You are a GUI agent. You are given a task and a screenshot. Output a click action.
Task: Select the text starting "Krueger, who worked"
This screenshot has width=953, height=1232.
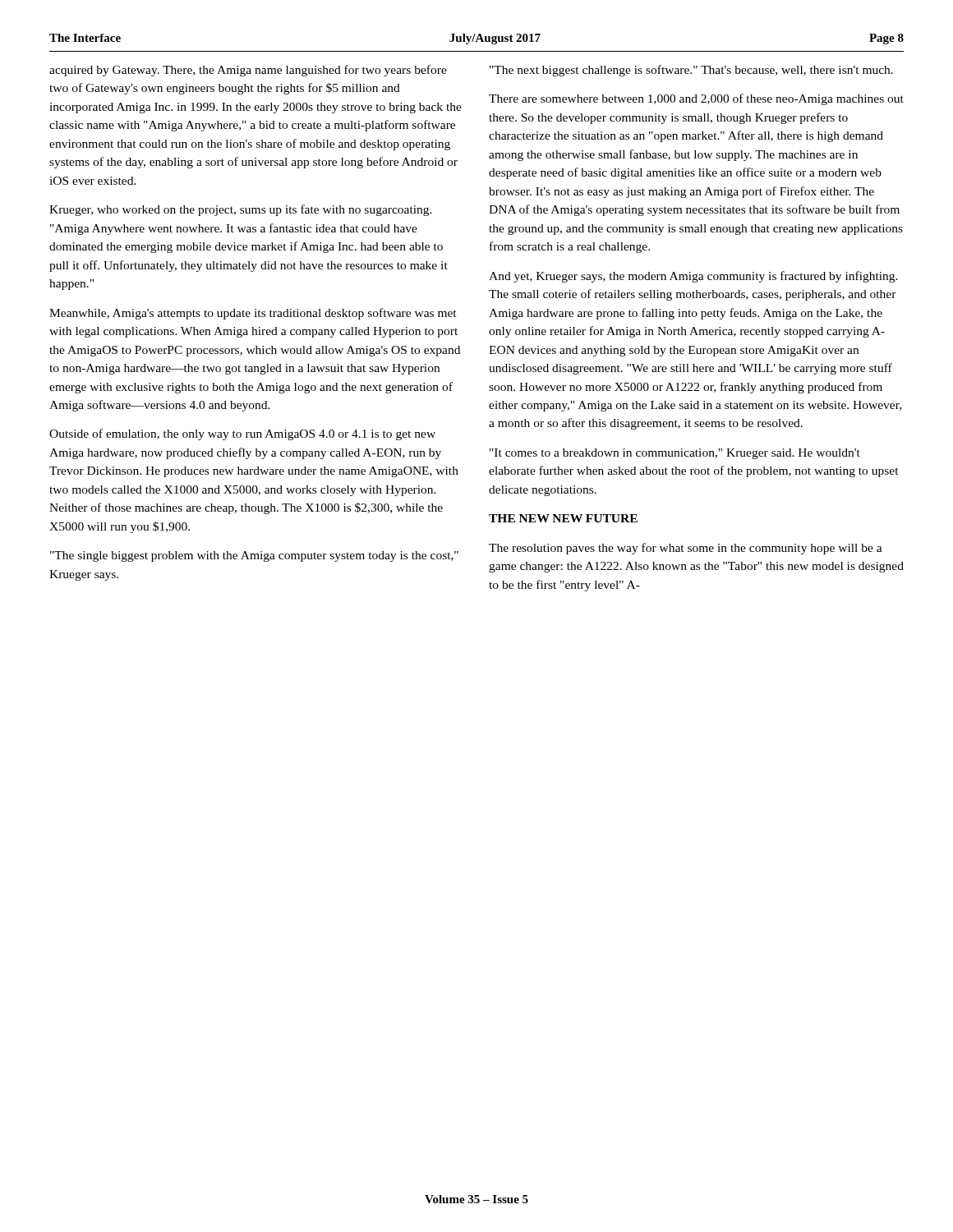pyautogui.click(x=257, y=247)
